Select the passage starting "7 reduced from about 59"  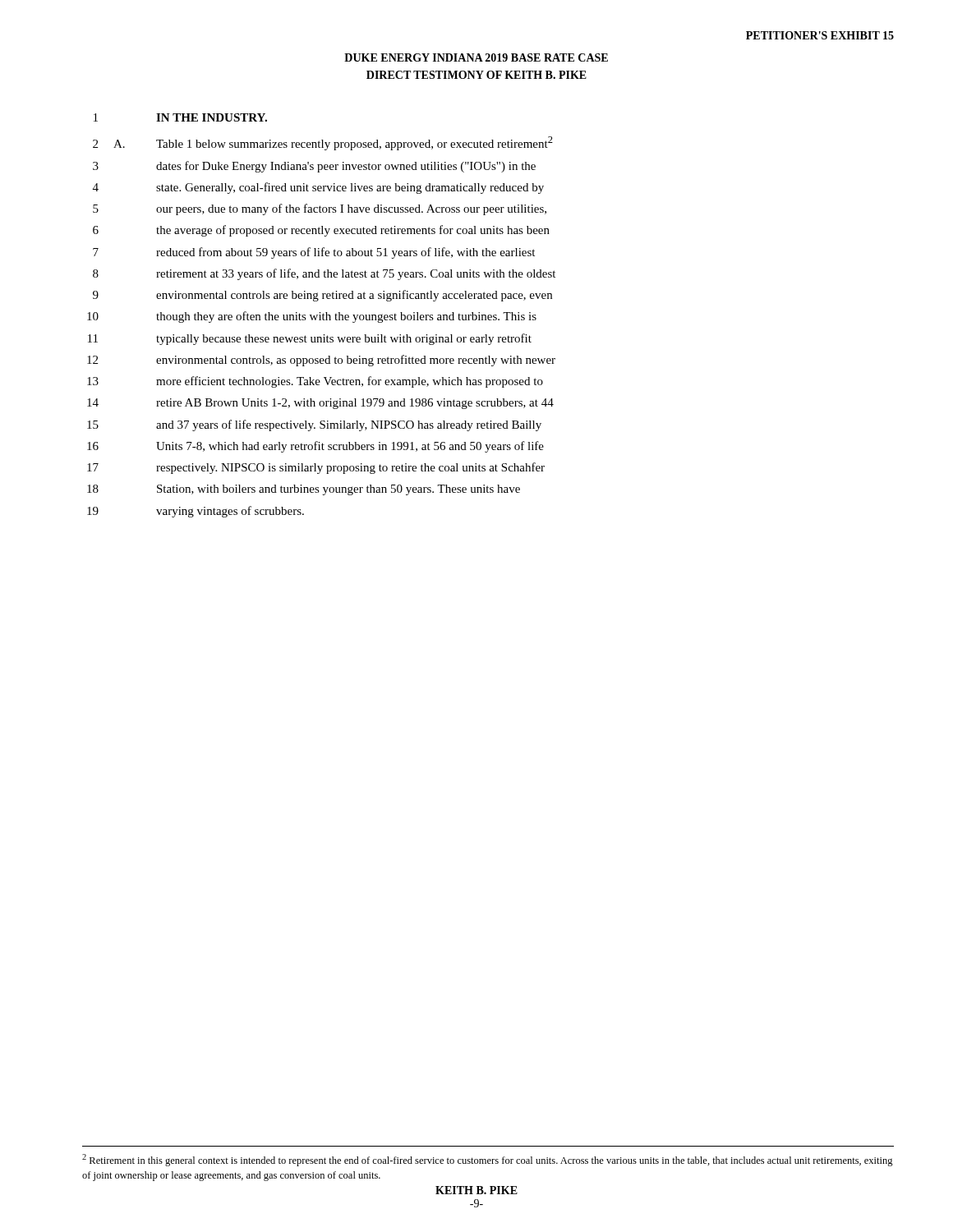tap(476, 252)
